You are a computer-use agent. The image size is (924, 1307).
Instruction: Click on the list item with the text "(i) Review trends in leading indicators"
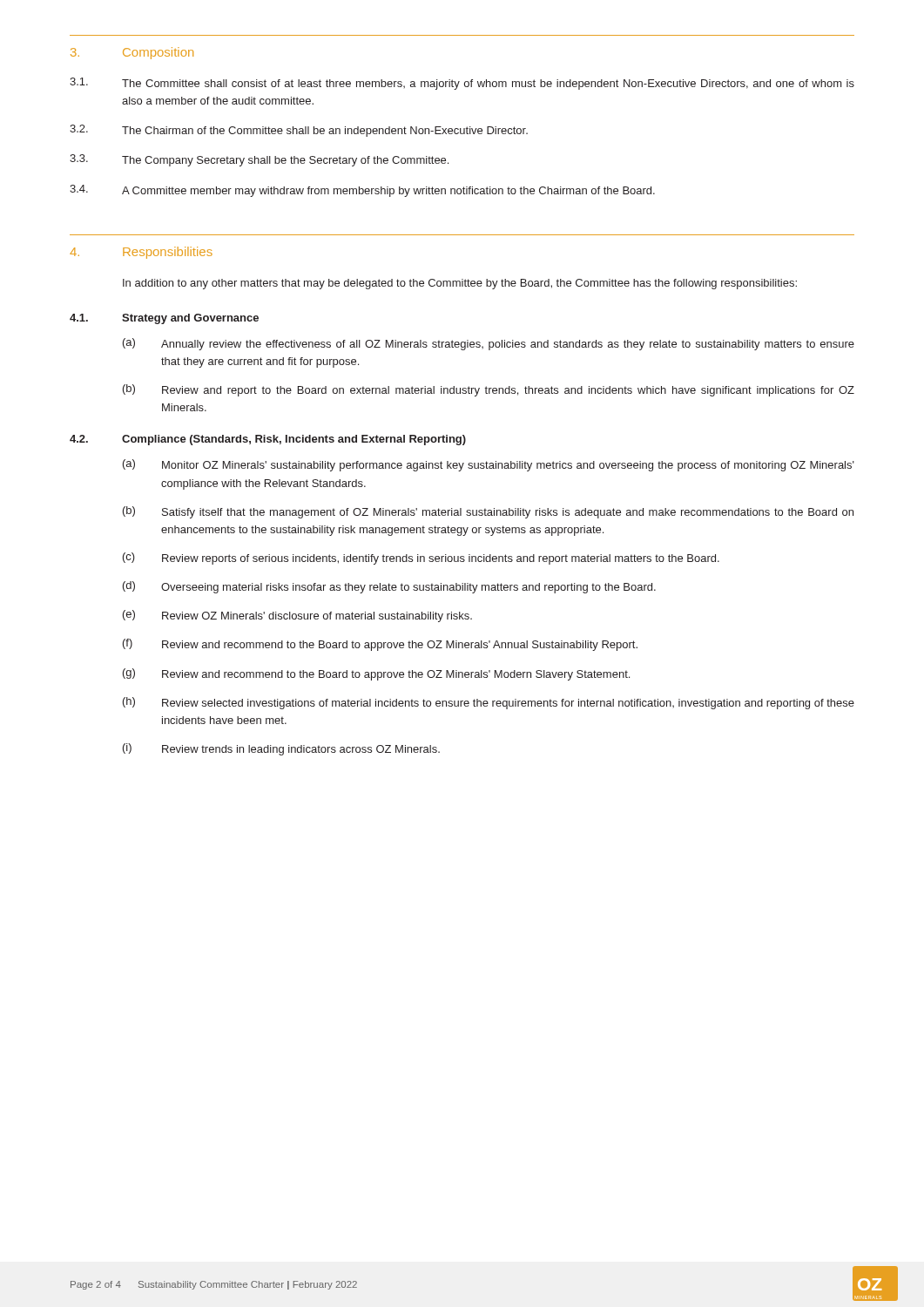click(281, 749)
